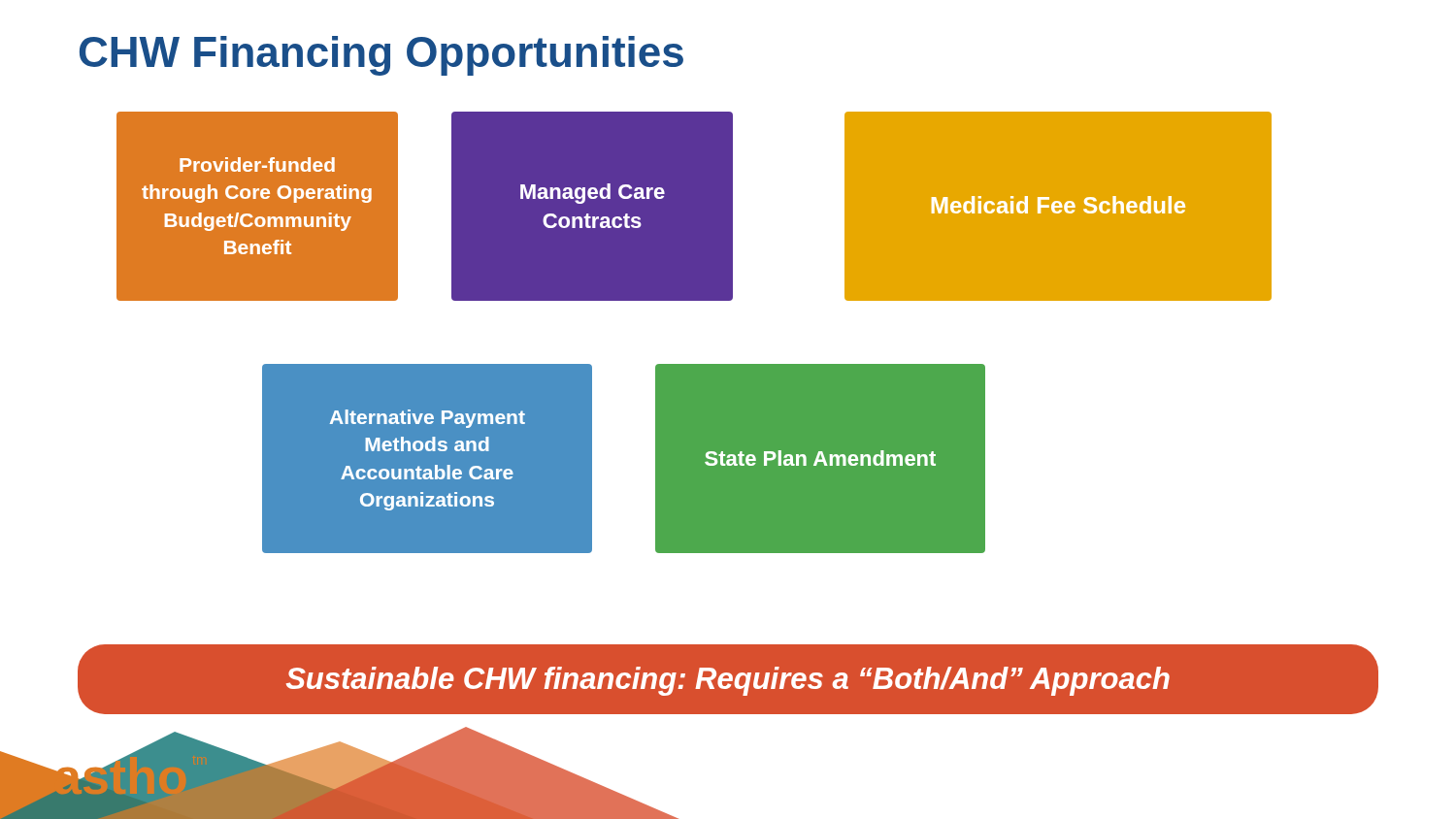Locate the logo
Viewport: 1456px width, 819px height.
tap(131, 772)
